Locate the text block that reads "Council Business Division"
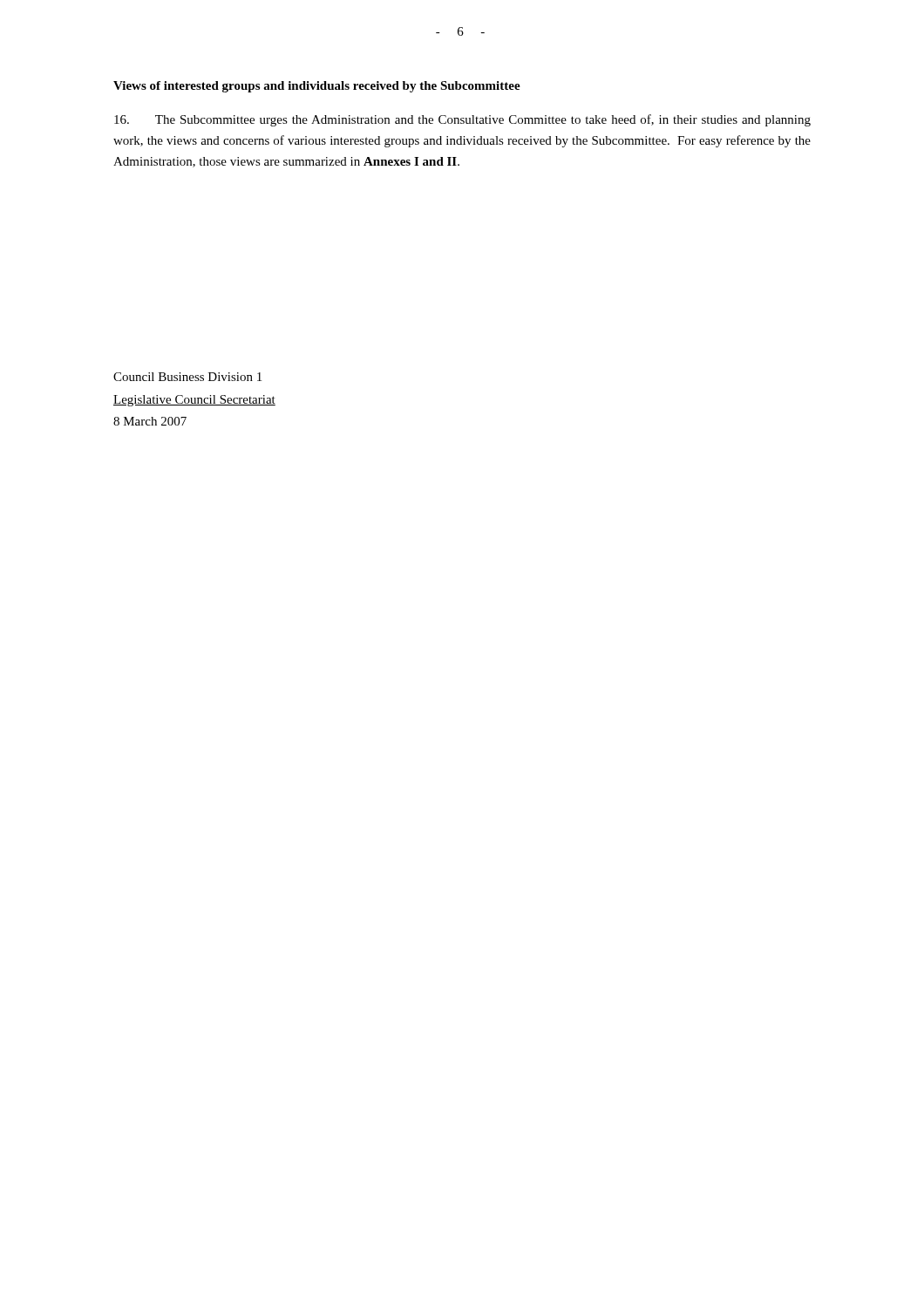The image size is (924, 1308). point(194,399)
